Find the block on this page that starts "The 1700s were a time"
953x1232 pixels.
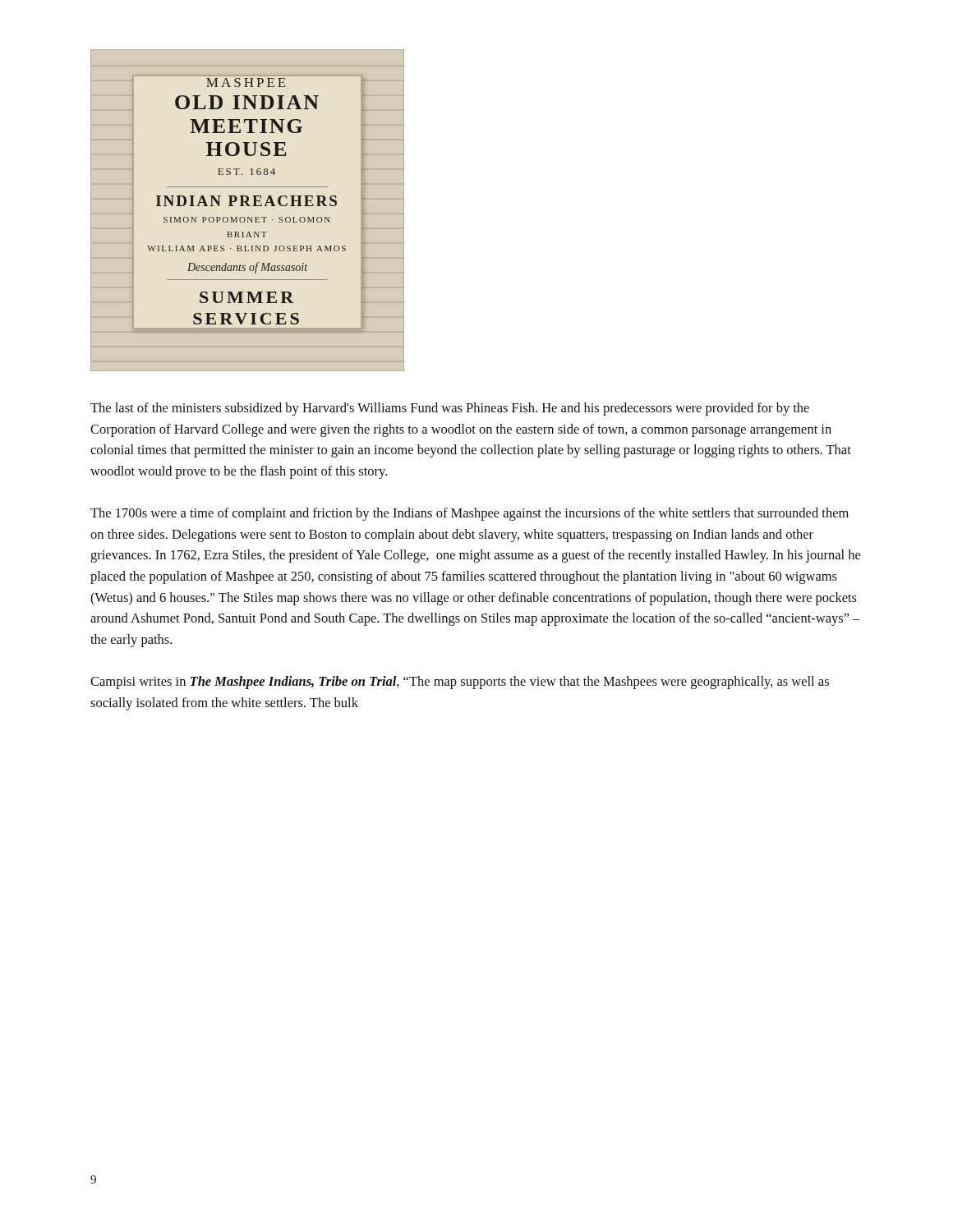(x=476, y=576)
